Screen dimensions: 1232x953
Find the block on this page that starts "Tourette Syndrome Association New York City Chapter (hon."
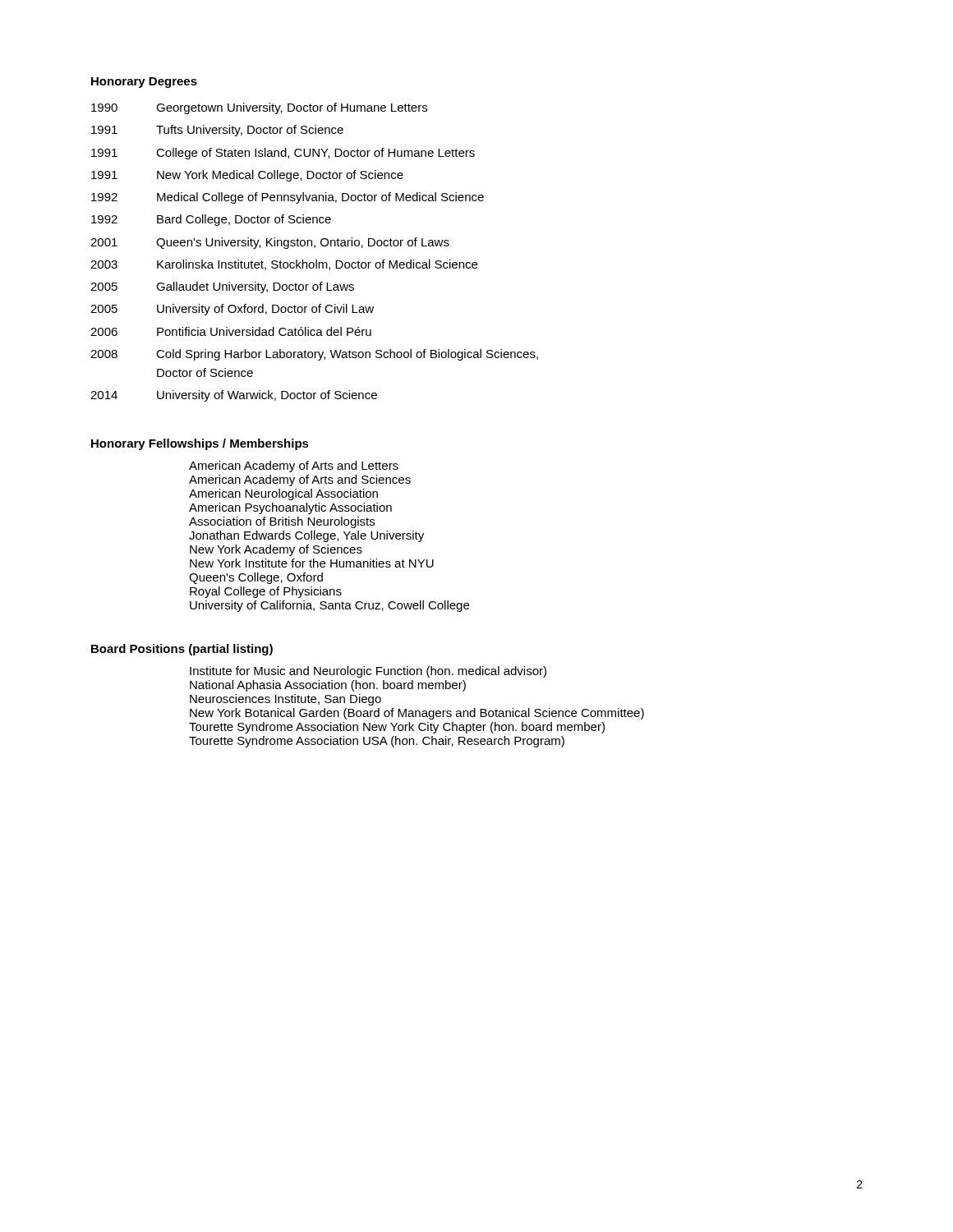[397, 726]
